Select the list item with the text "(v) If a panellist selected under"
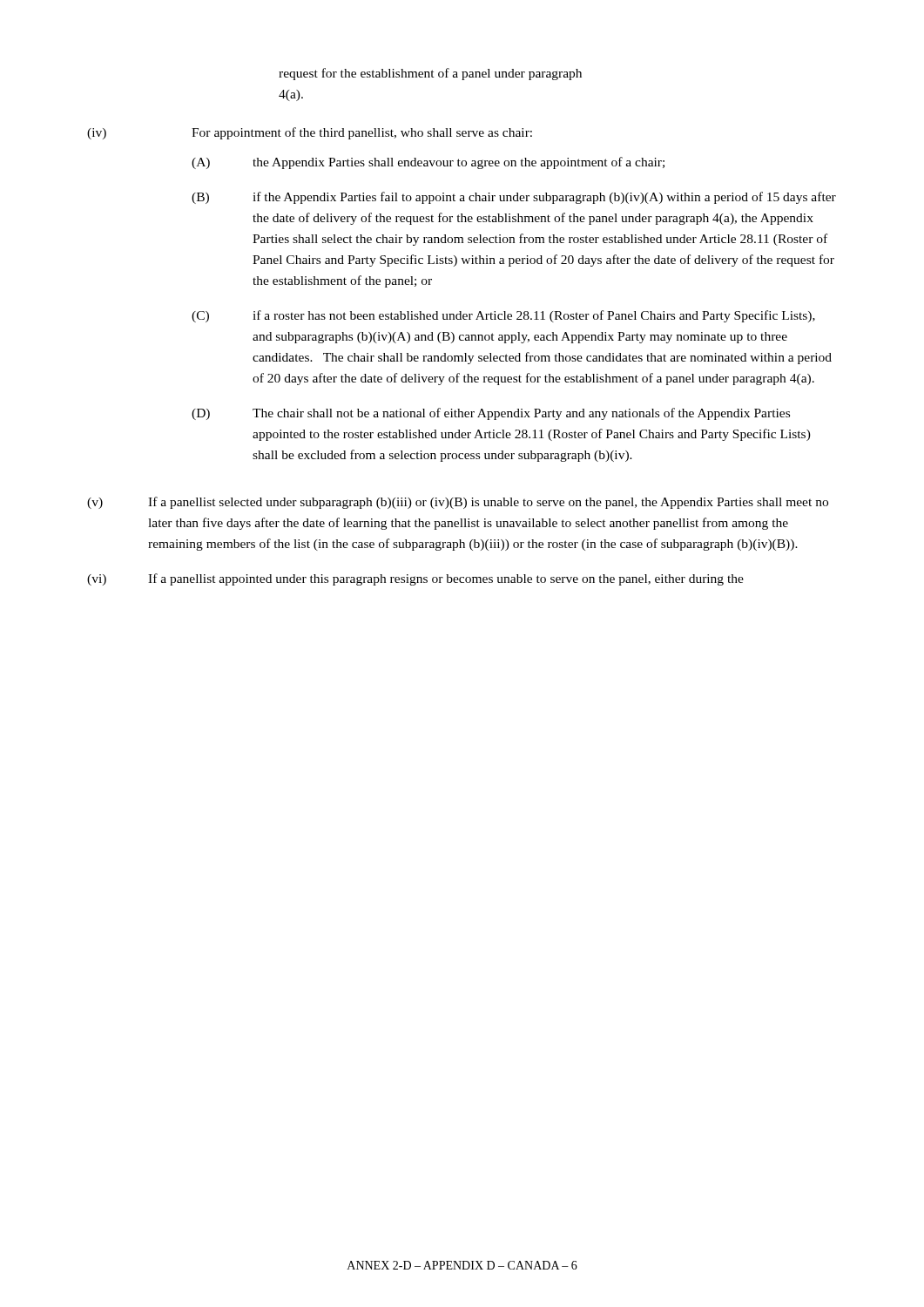924x1307 pixels. [462, 523]
